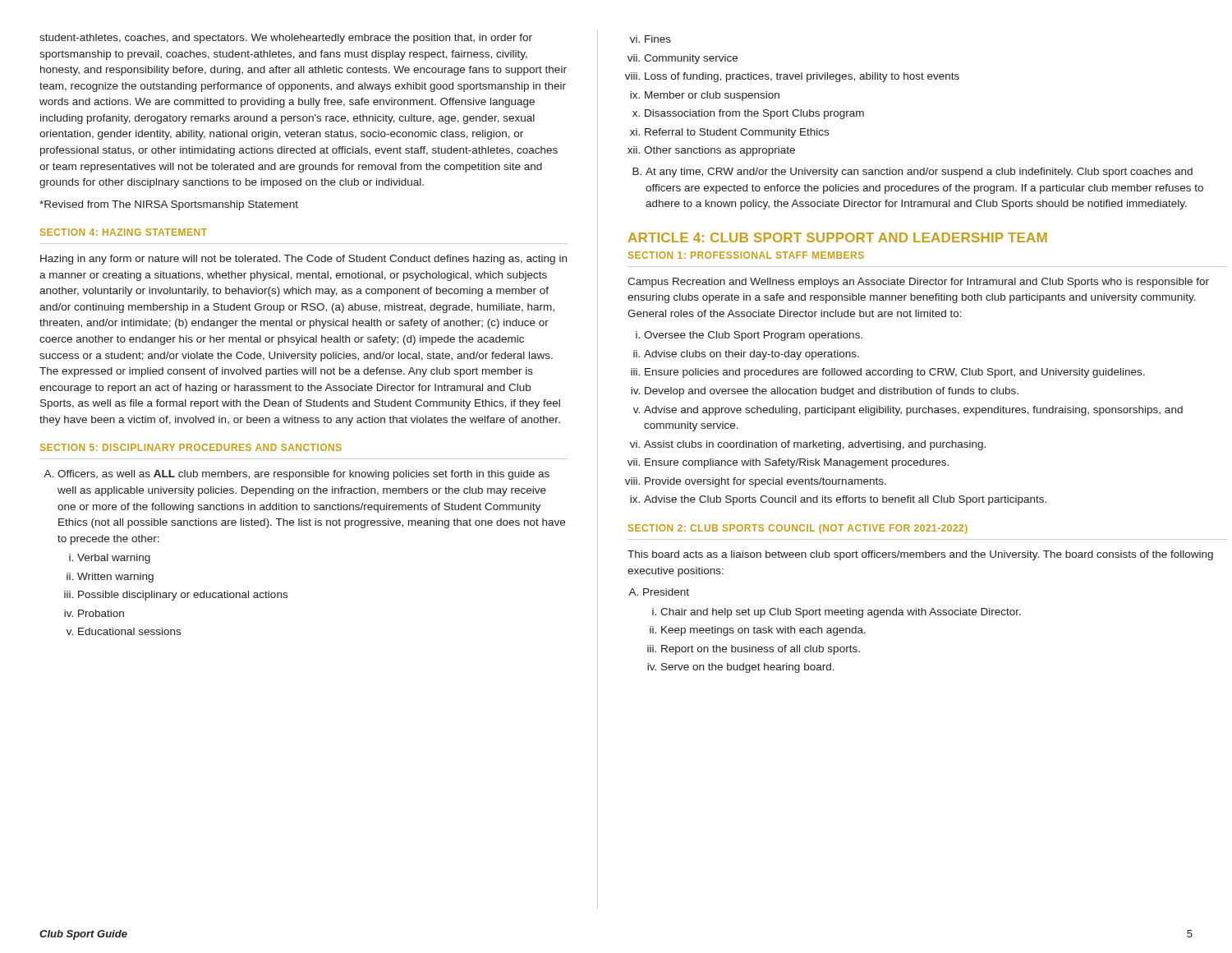Where is the passage that starts "Advise the Club Sports Council and its efforts"?

point(846,499)
